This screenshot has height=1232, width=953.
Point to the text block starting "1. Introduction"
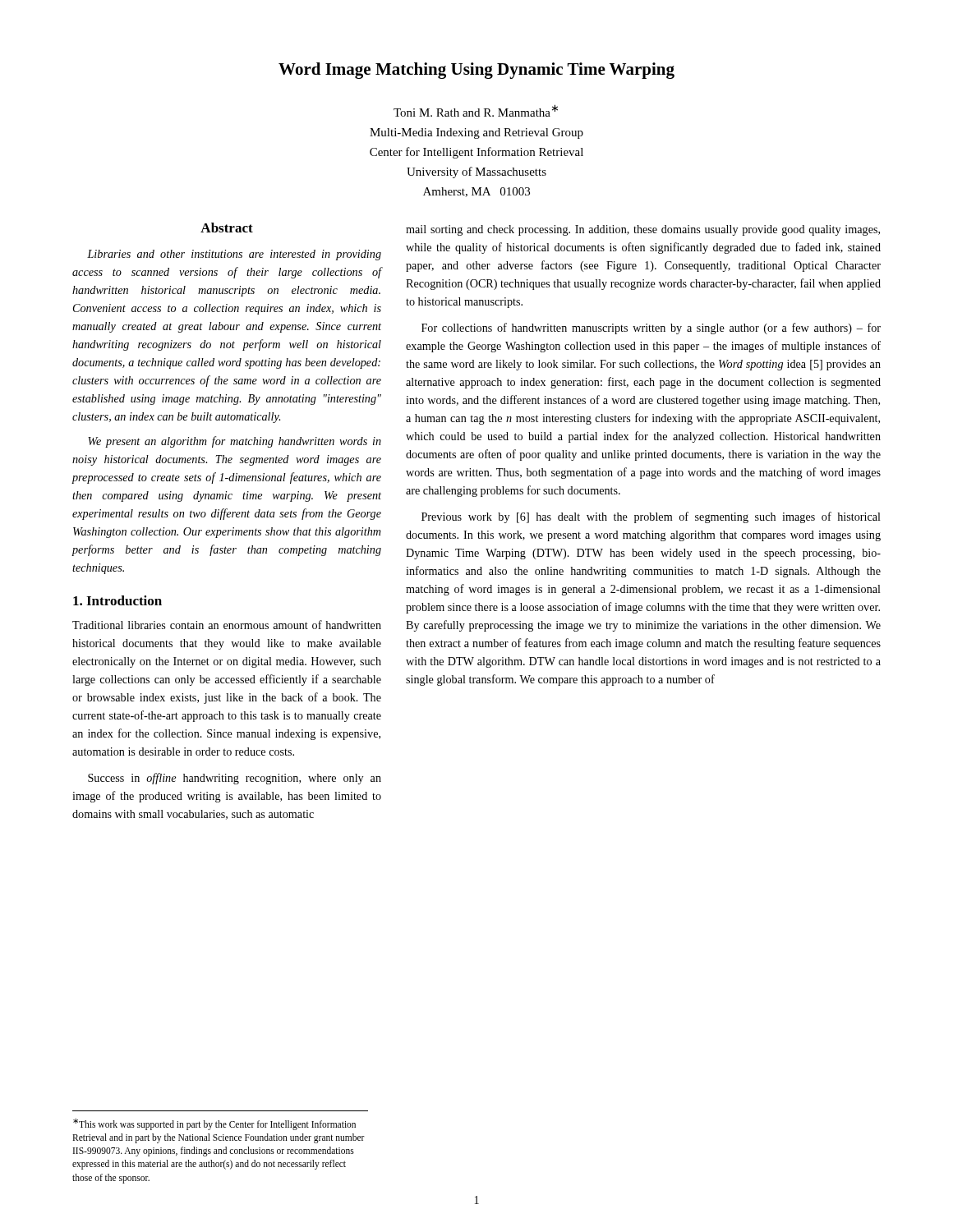pyautogui.click(x=117, y=601)
